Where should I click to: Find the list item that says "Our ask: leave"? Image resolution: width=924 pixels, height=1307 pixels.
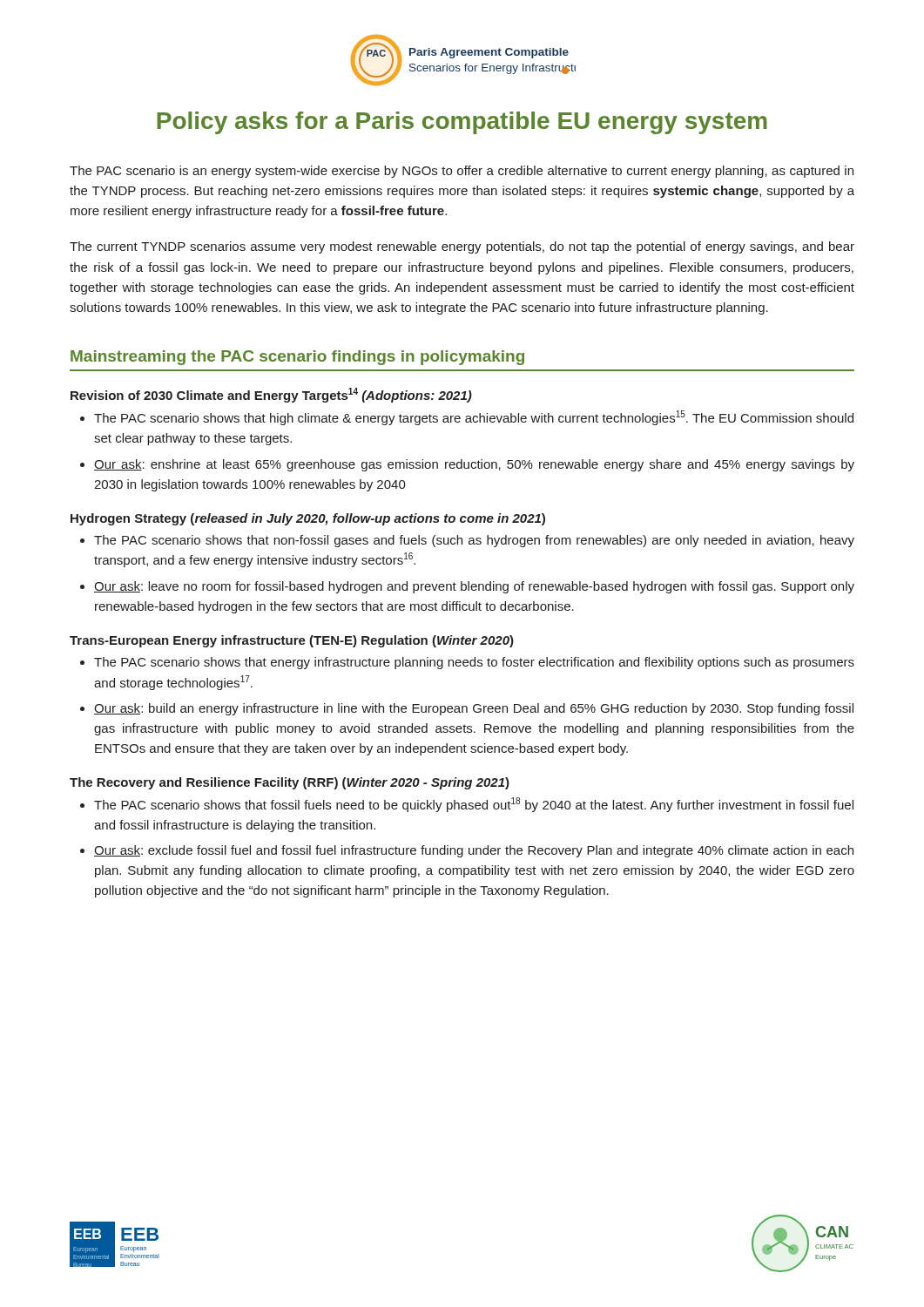(x=474, y=596)
